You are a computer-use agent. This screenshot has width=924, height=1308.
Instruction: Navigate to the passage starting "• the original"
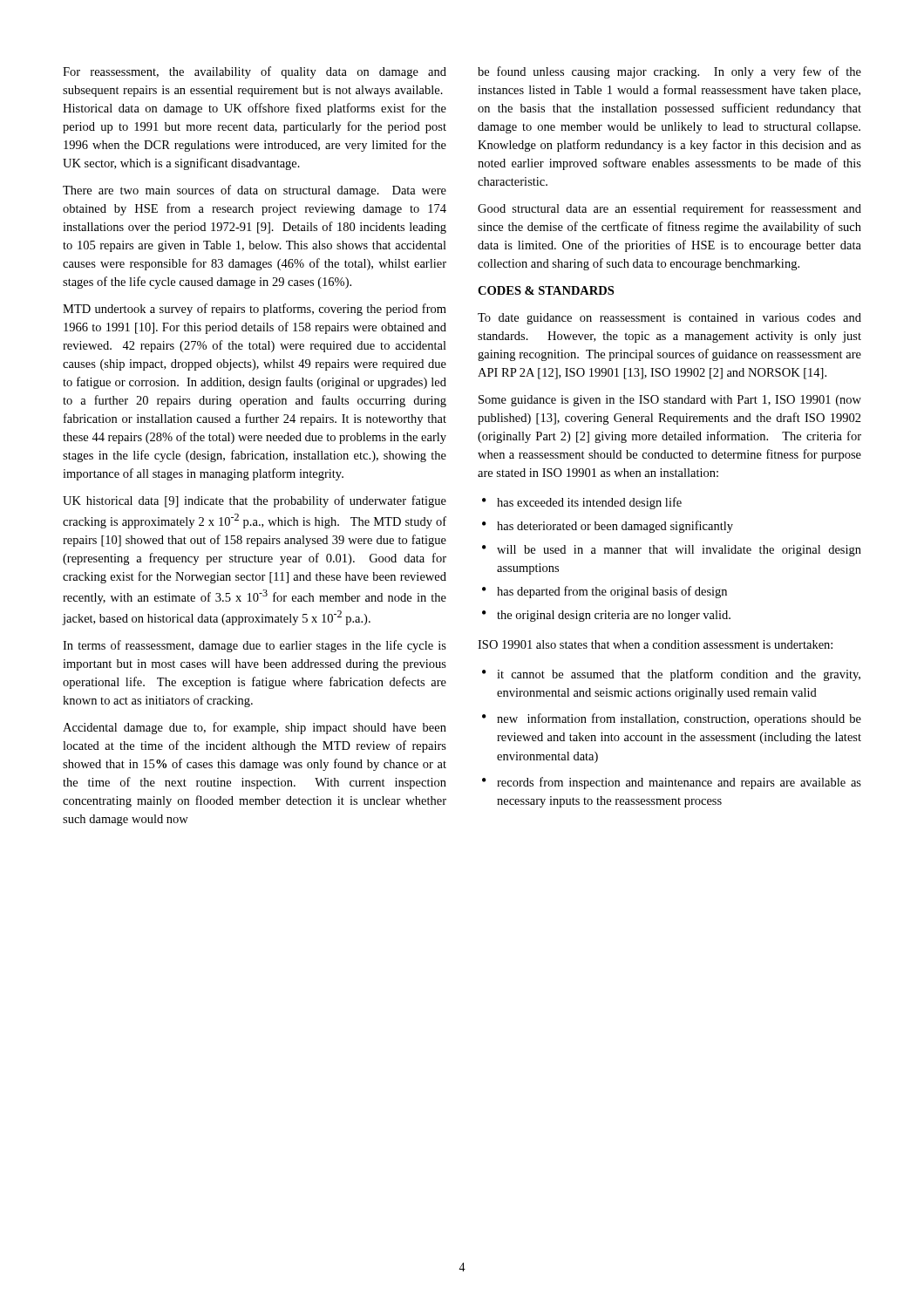click(x=669, y=615)
